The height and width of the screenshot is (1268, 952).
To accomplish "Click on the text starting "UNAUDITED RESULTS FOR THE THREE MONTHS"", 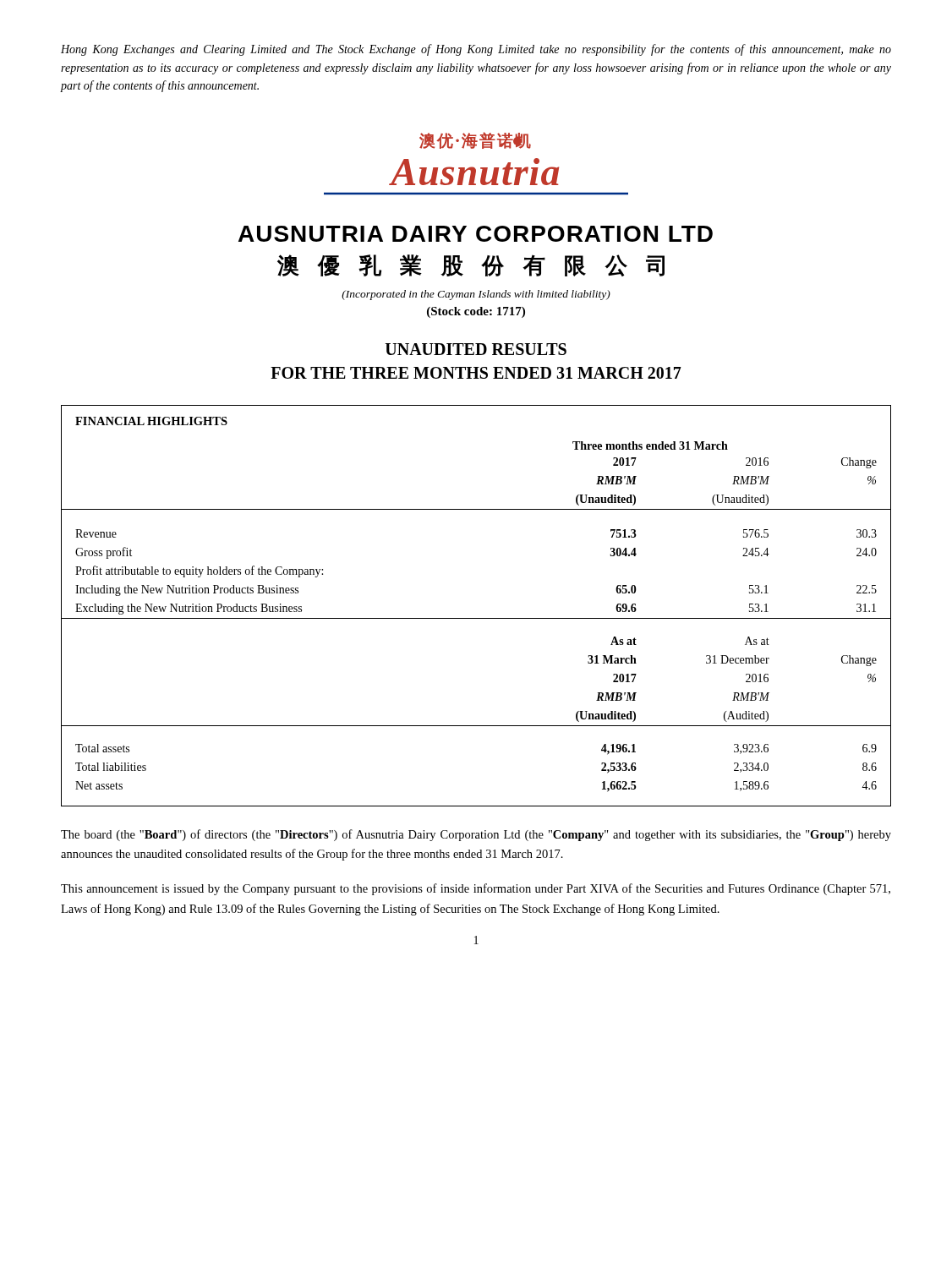I will pos(476,361).
